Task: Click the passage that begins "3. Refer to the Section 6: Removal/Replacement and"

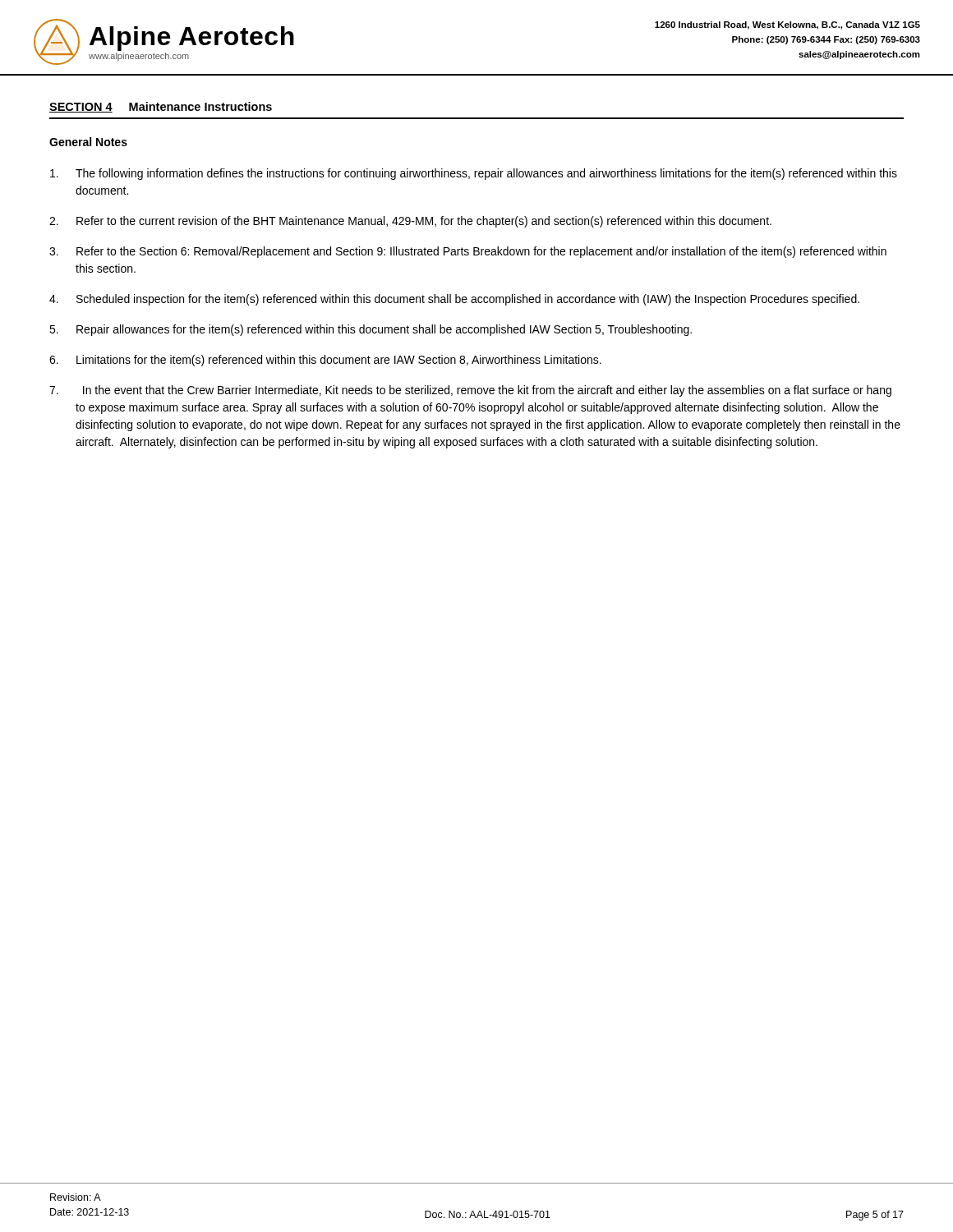Action: point(476,260)
